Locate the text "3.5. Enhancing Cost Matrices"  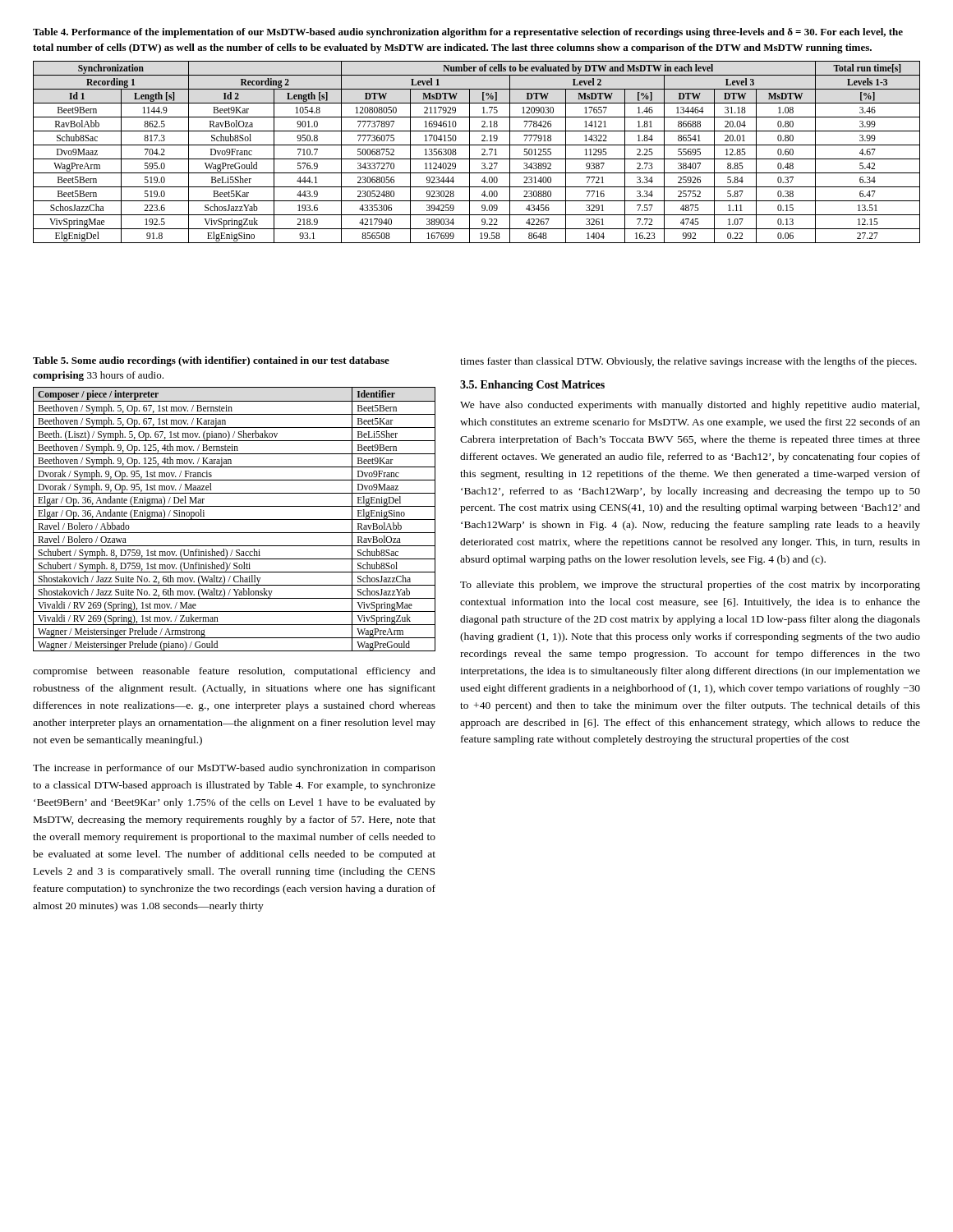532,385
